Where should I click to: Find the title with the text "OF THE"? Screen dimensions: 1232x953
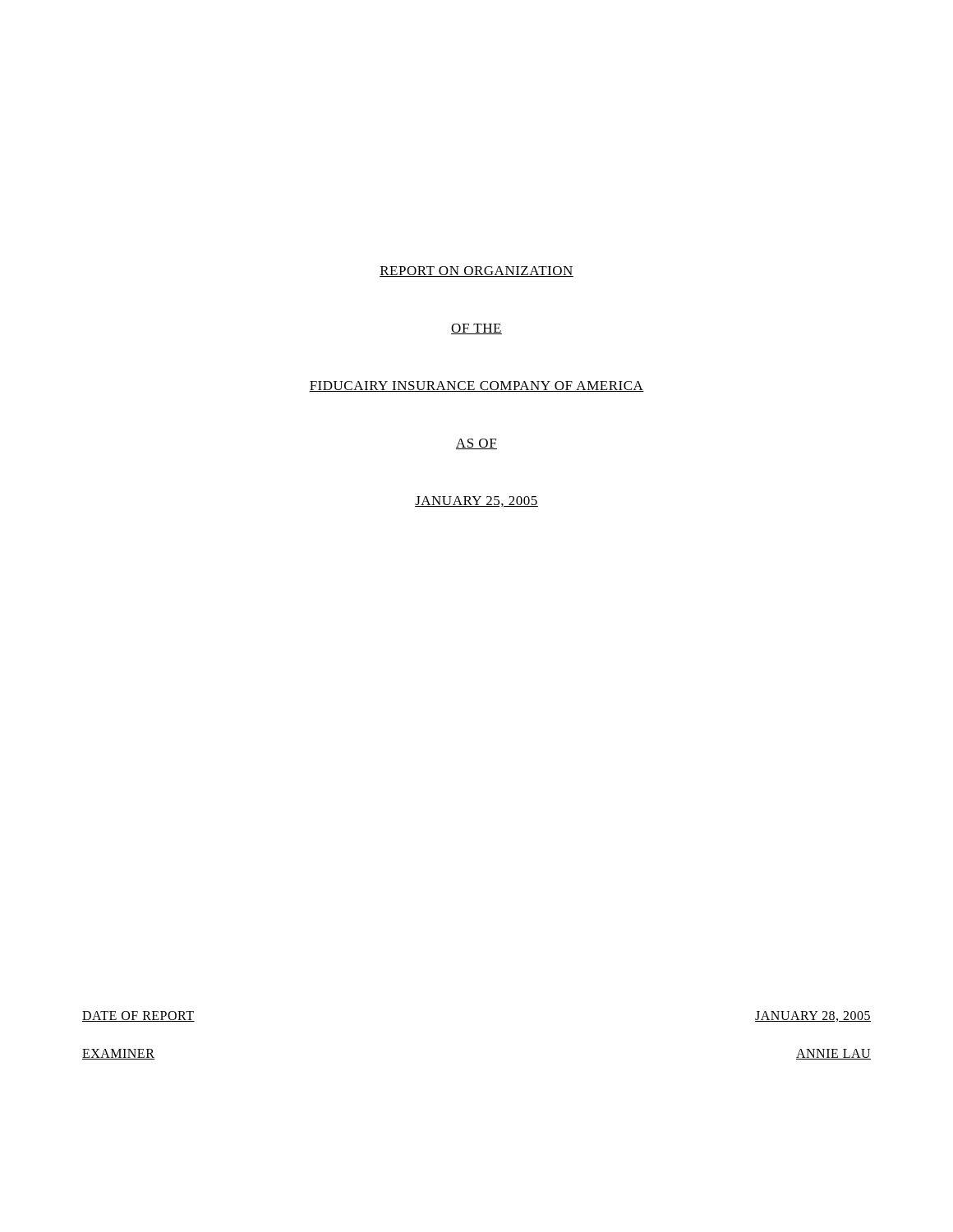pyautogui.click(x=476, y=328)
